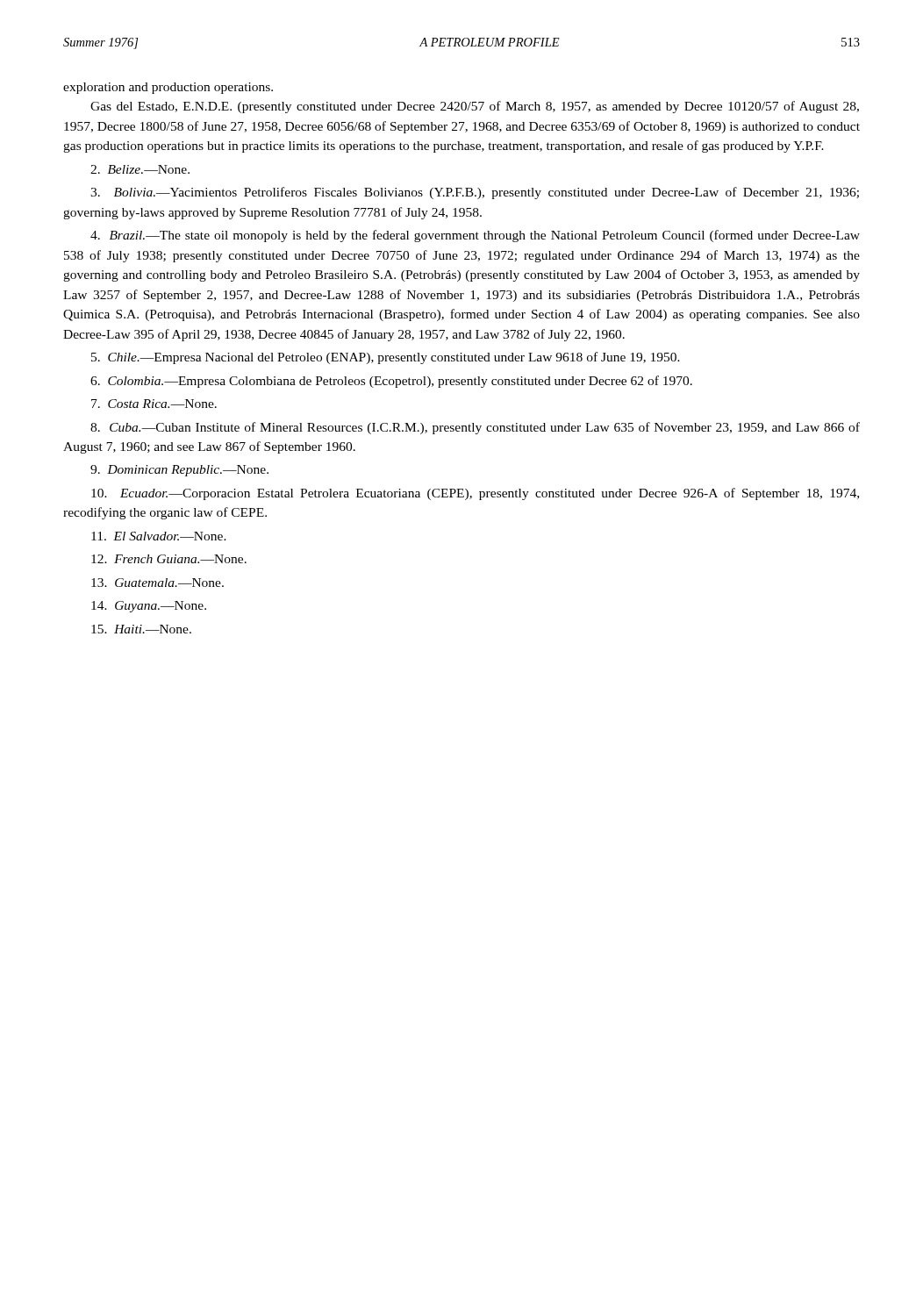The width and height of the screenshot is (923, 1316).
Task: Click on the text block starting "3. Bolivia.—Yacimientos Petroliferos Fiscales Bolivianos"
Action: 462,203
